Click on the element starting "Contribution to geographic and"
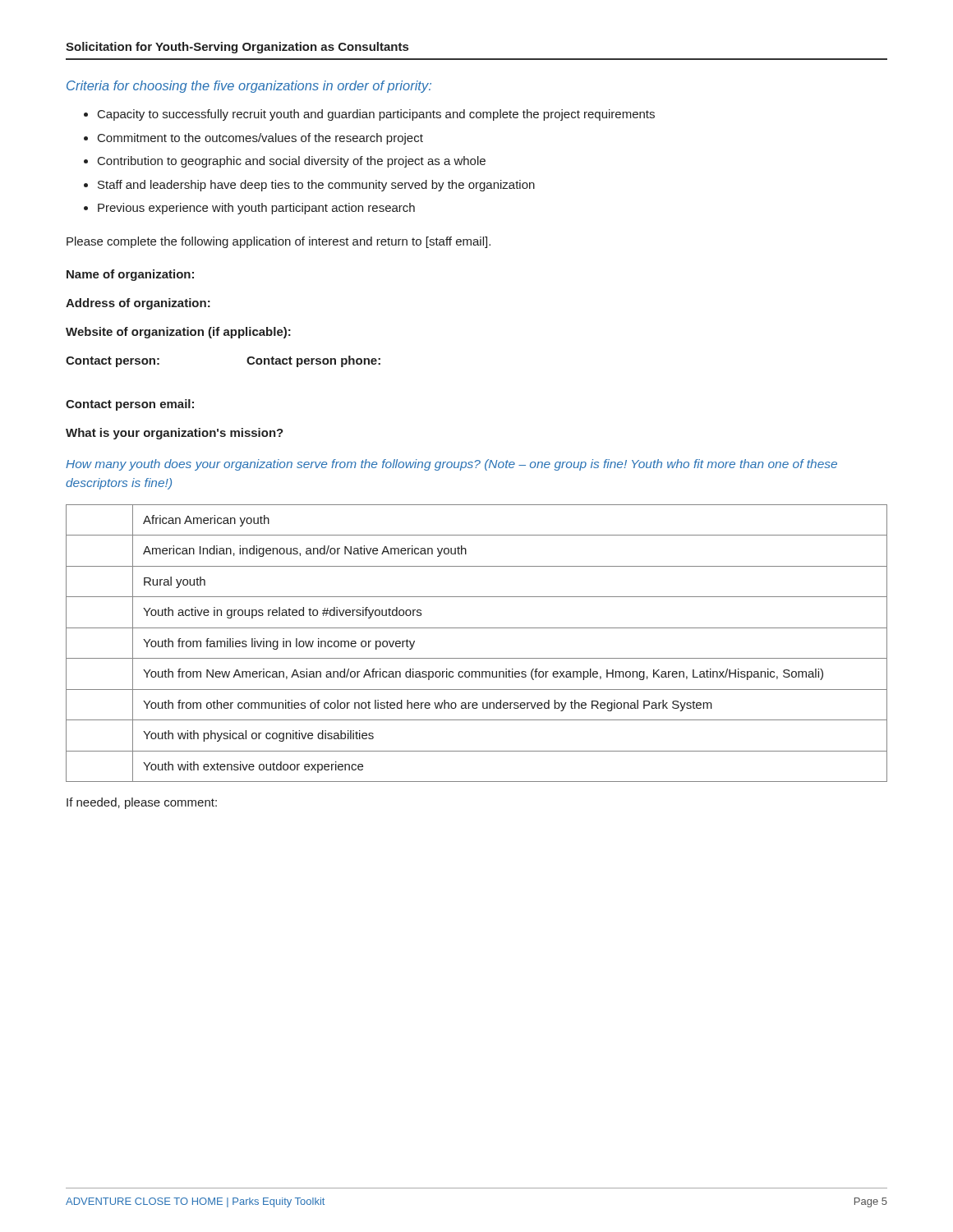The height and width of the screenshot is (1232, 953). (x=291, y=161)
